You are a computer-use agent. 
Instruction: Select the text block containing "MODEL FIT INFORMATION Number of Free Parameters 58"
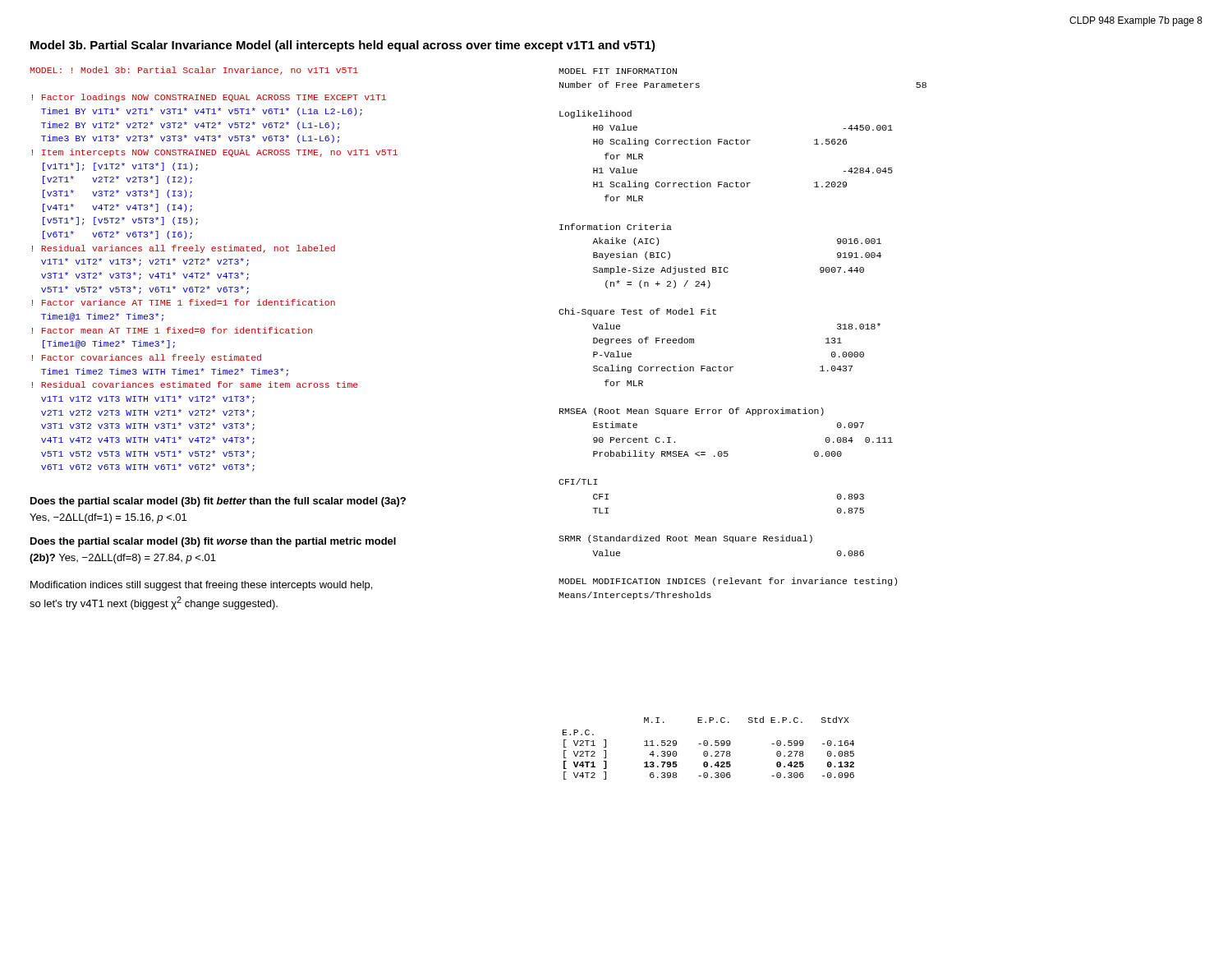[x=883, y=333]
